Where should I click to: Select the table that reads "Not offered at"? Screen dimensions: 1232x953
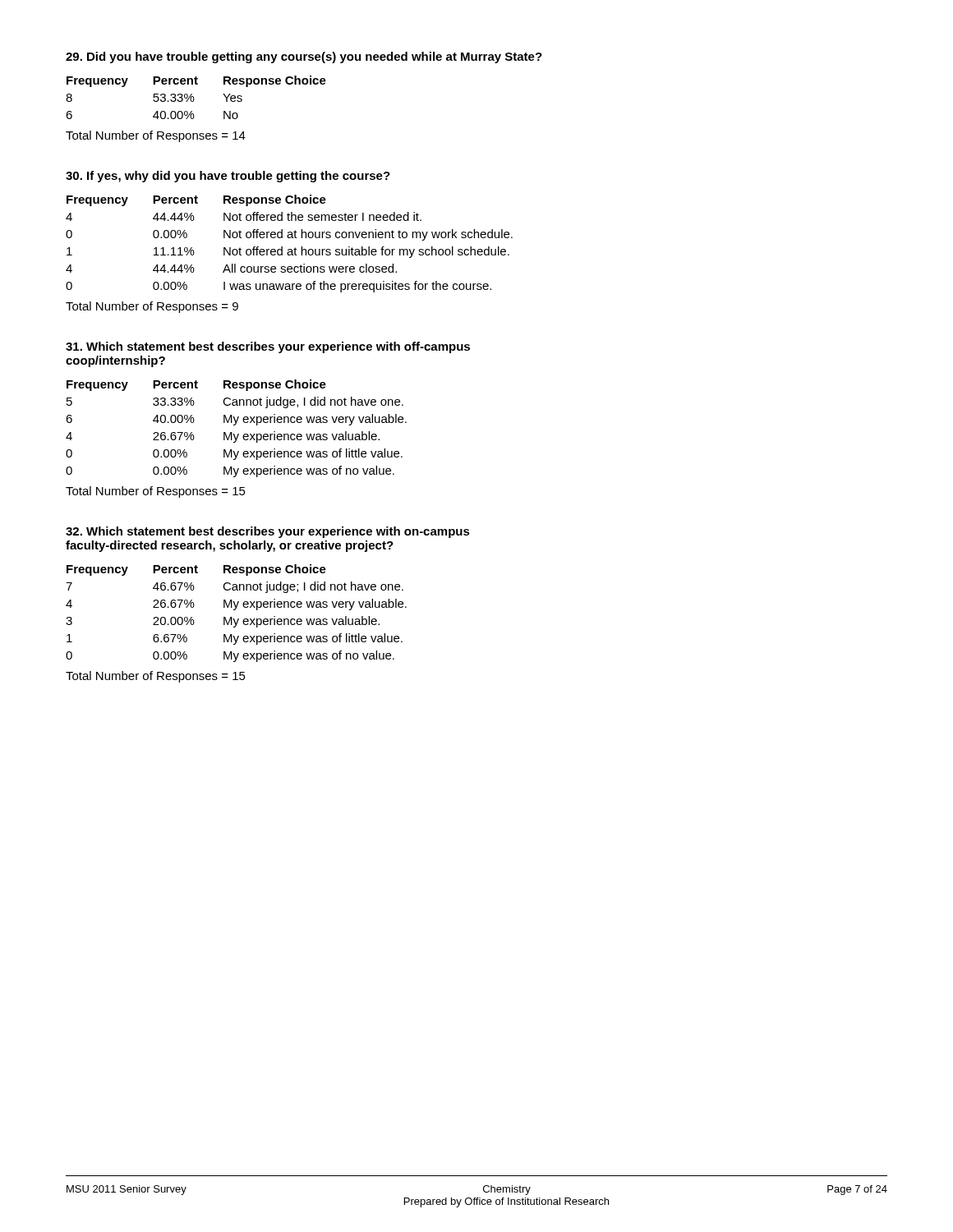click(x=476, y=242)
